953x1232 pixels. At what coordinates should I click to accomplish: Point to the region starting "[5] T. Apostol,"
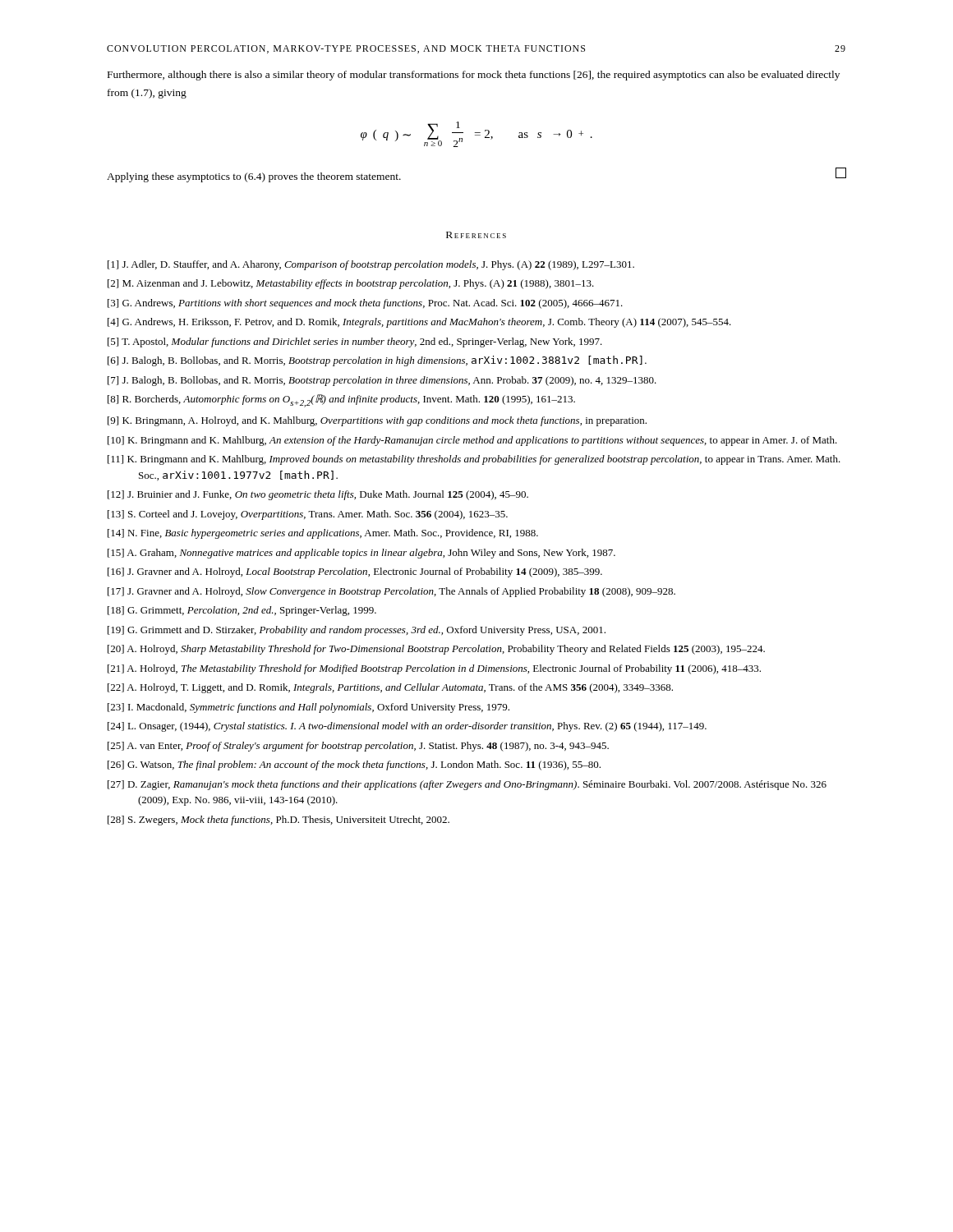pos(355,341)
